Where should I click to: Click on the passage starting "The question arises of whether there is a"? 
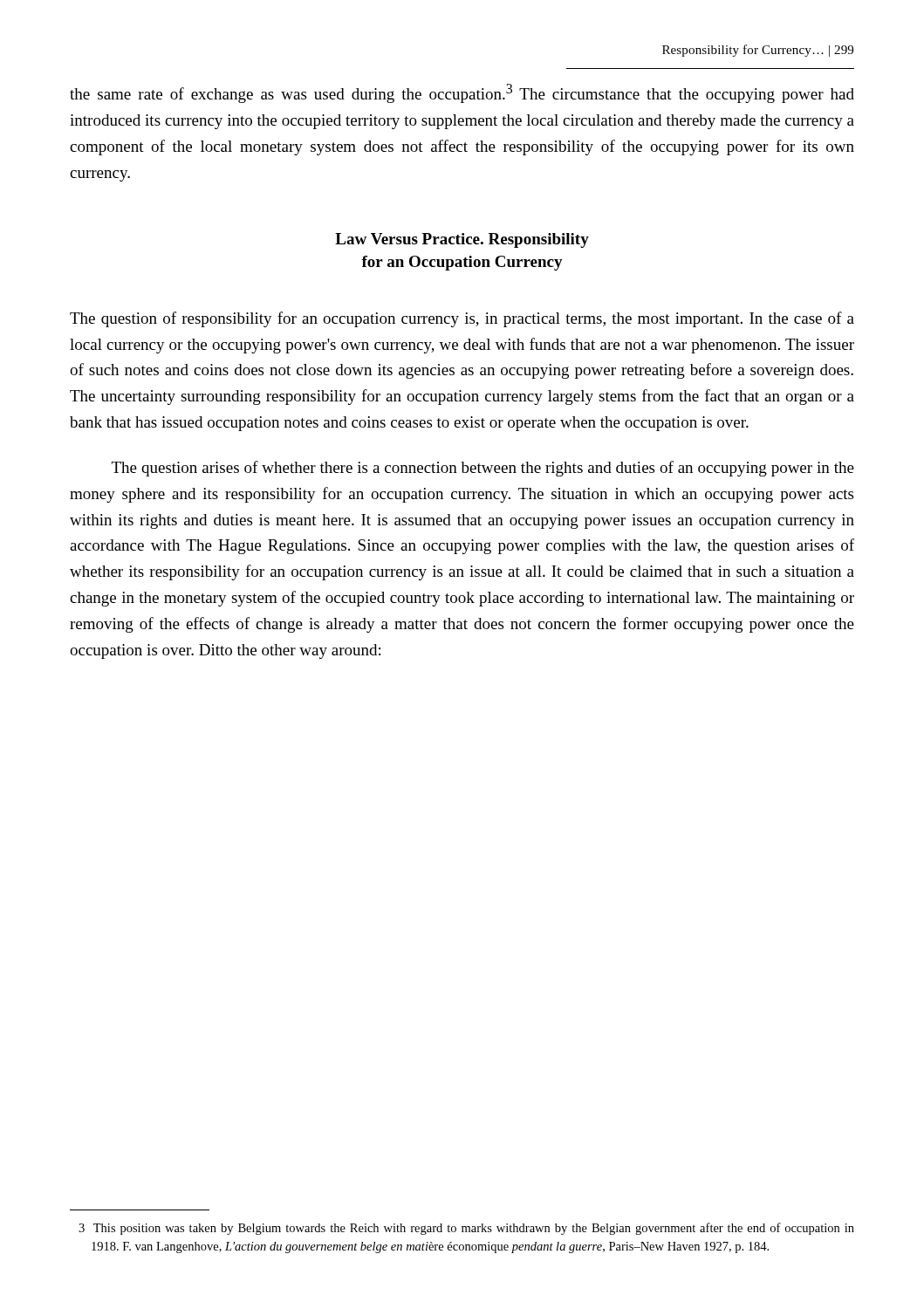point(462,558)
